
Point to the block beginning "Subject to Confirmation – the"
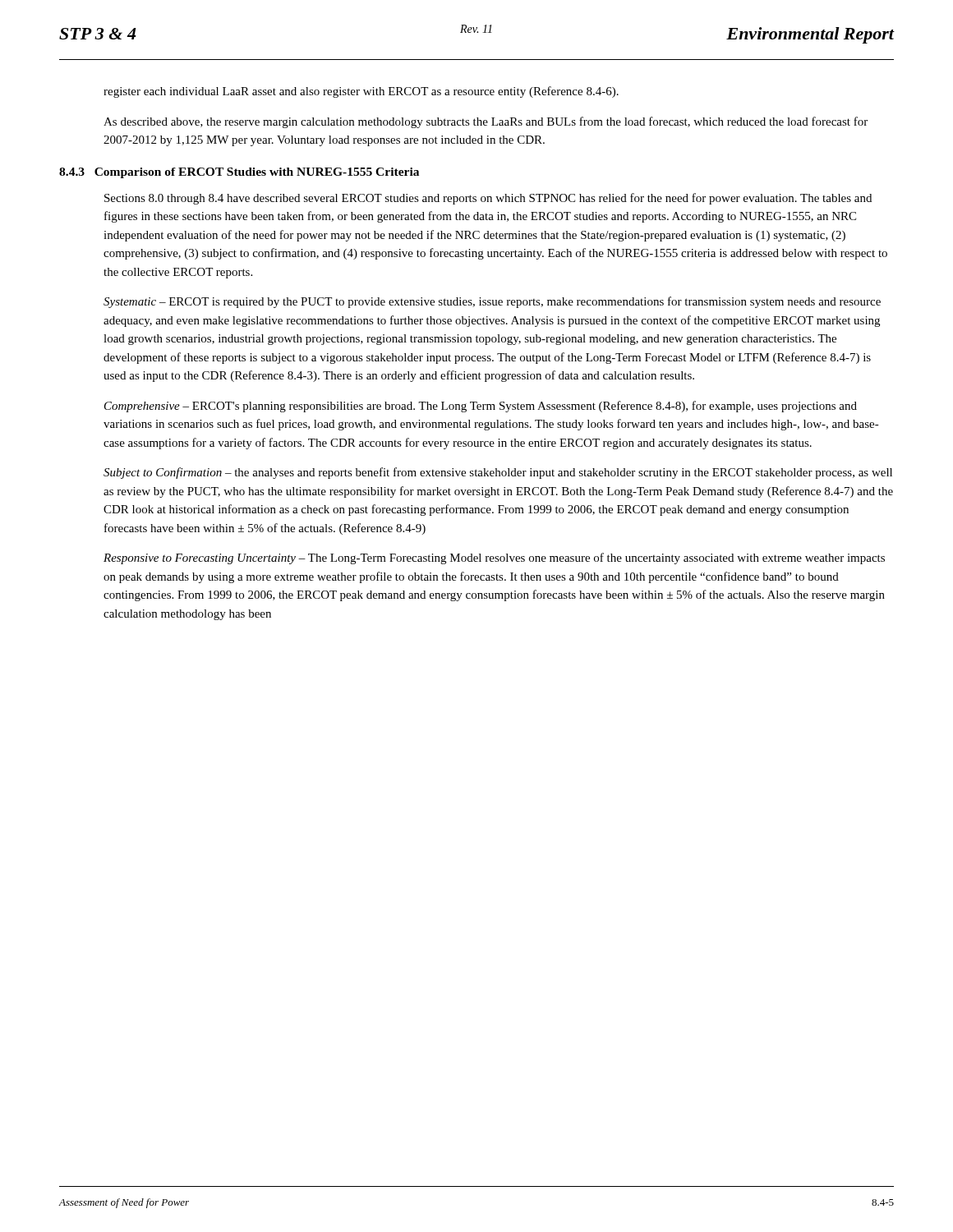(498, 500)
